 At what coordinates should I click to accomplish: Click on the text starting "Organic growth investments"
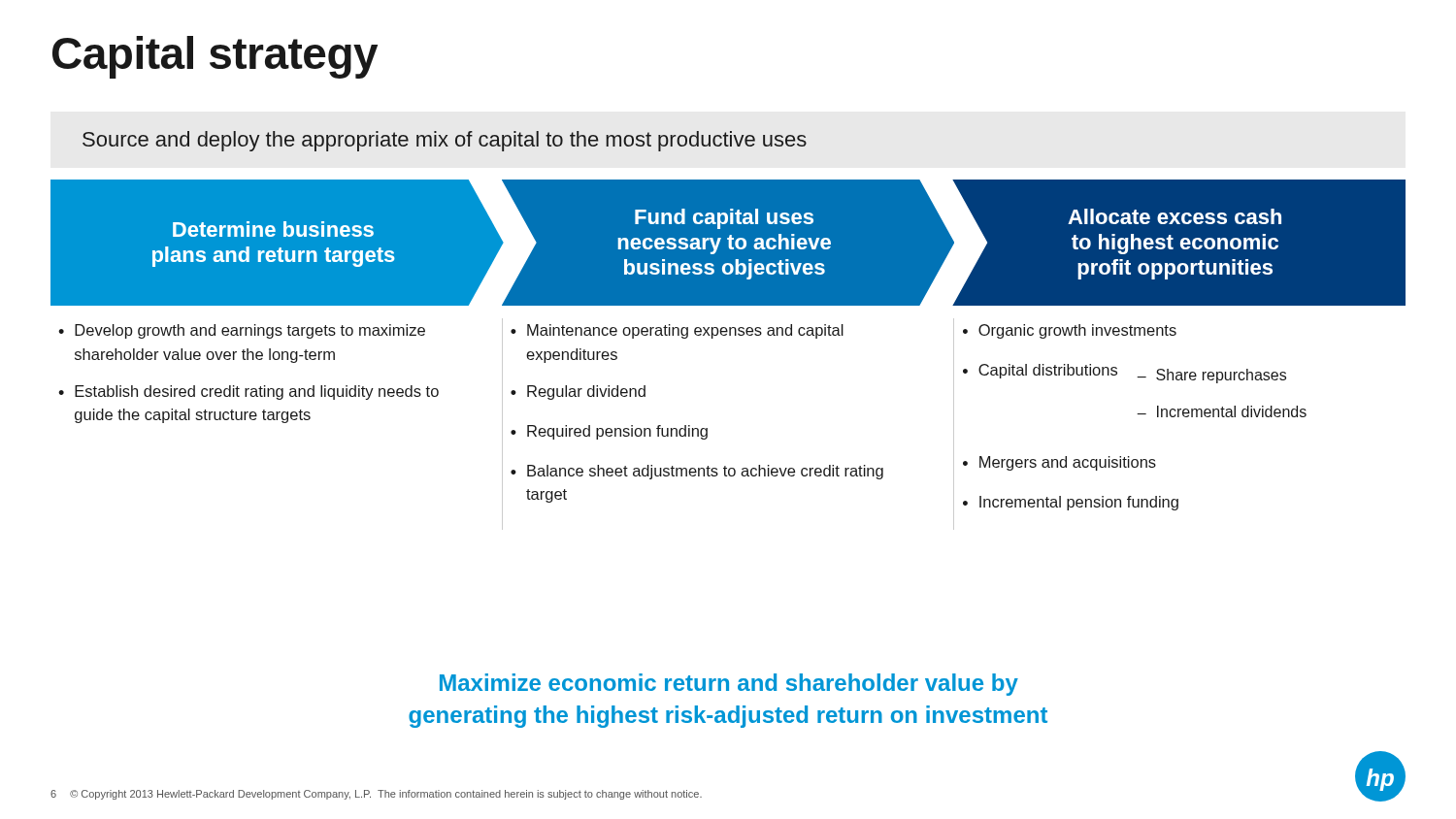click(1077, 330)
